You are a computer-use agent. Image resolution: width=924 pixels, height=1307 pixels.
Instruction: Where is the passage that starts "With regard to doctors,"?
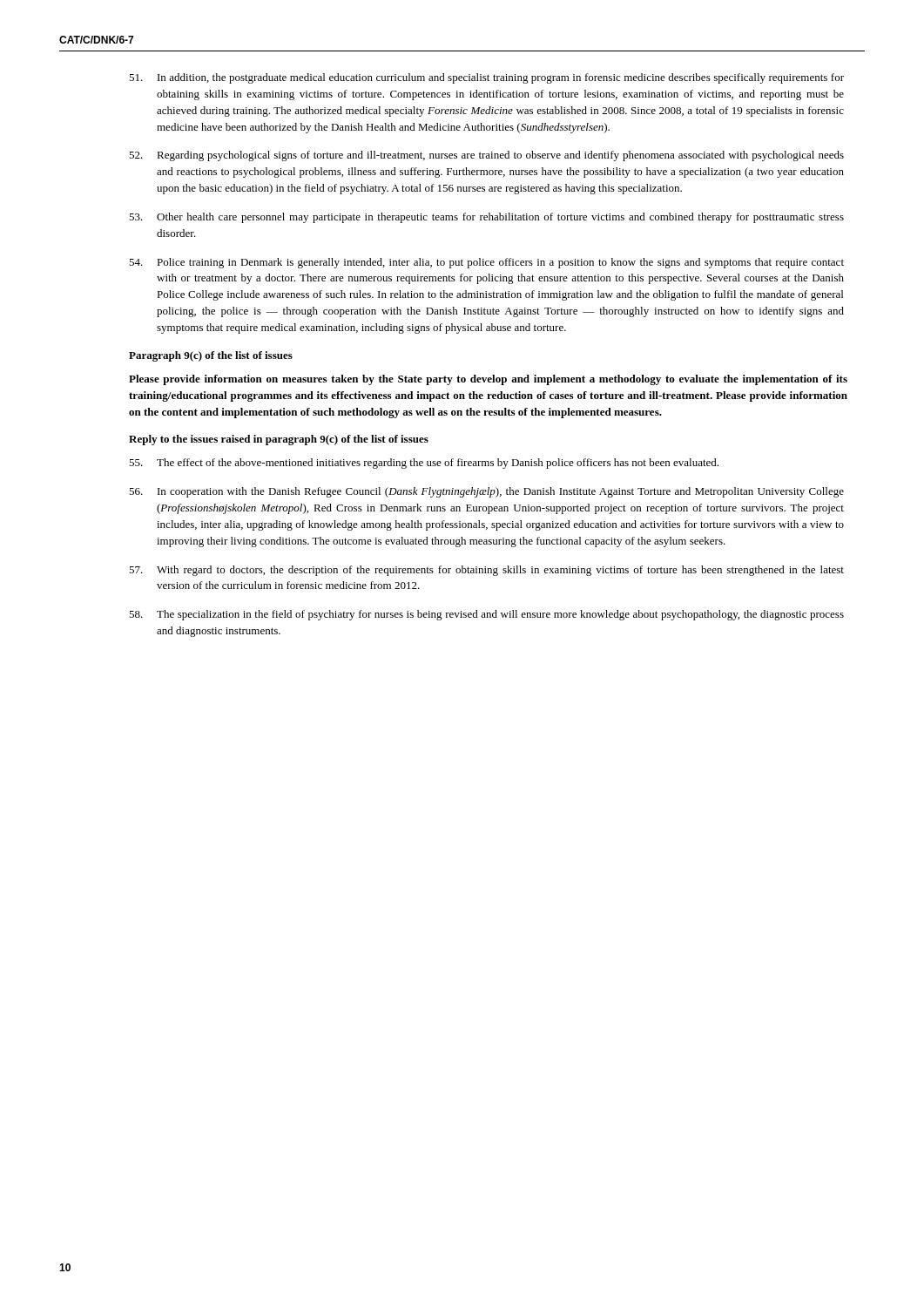tap(486, 578)
